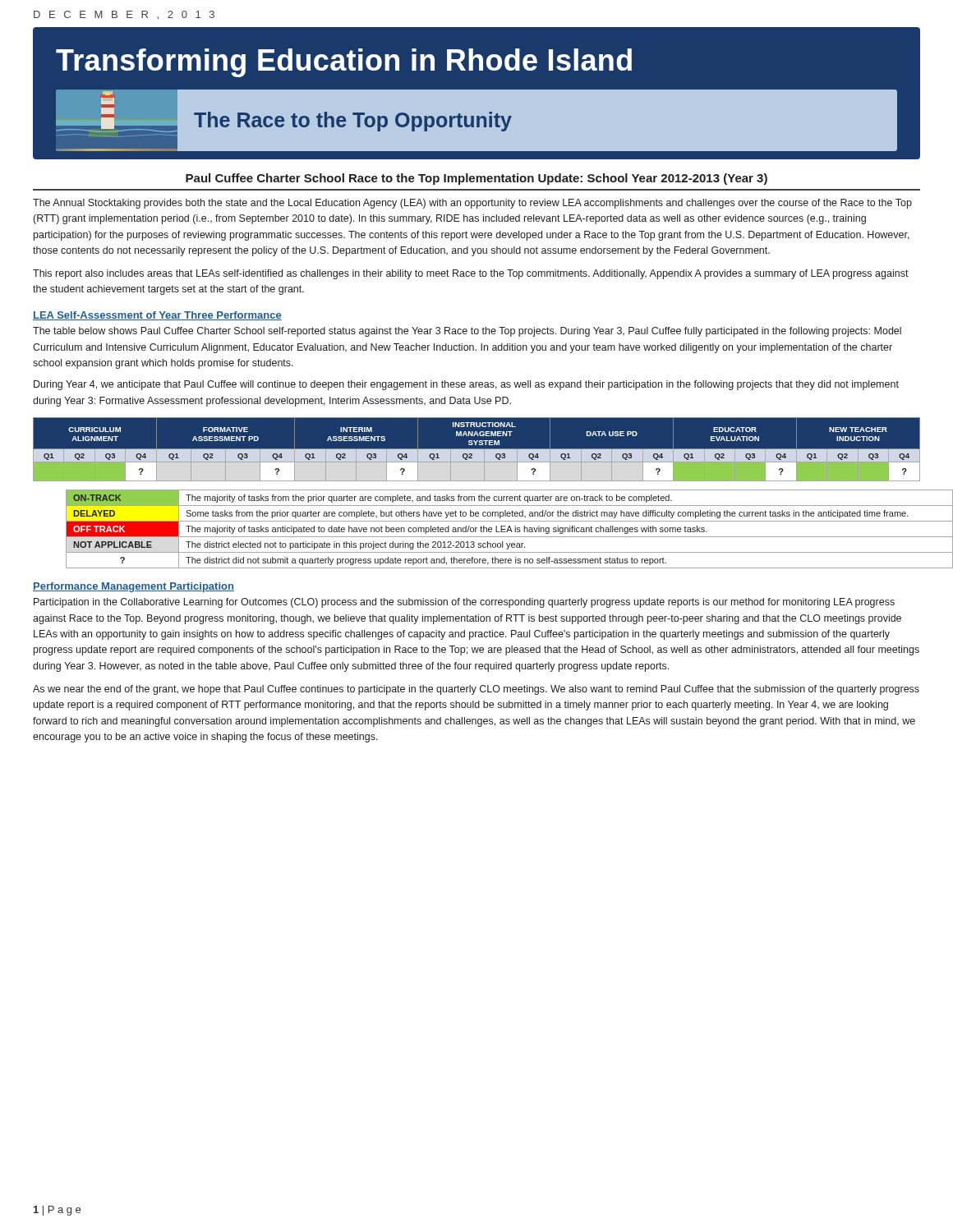Locate the element starting "Participation in the Collaborative Learning for Outcomes"
Viewport: 953px width, 1232px height.
(x=476, y=634)
